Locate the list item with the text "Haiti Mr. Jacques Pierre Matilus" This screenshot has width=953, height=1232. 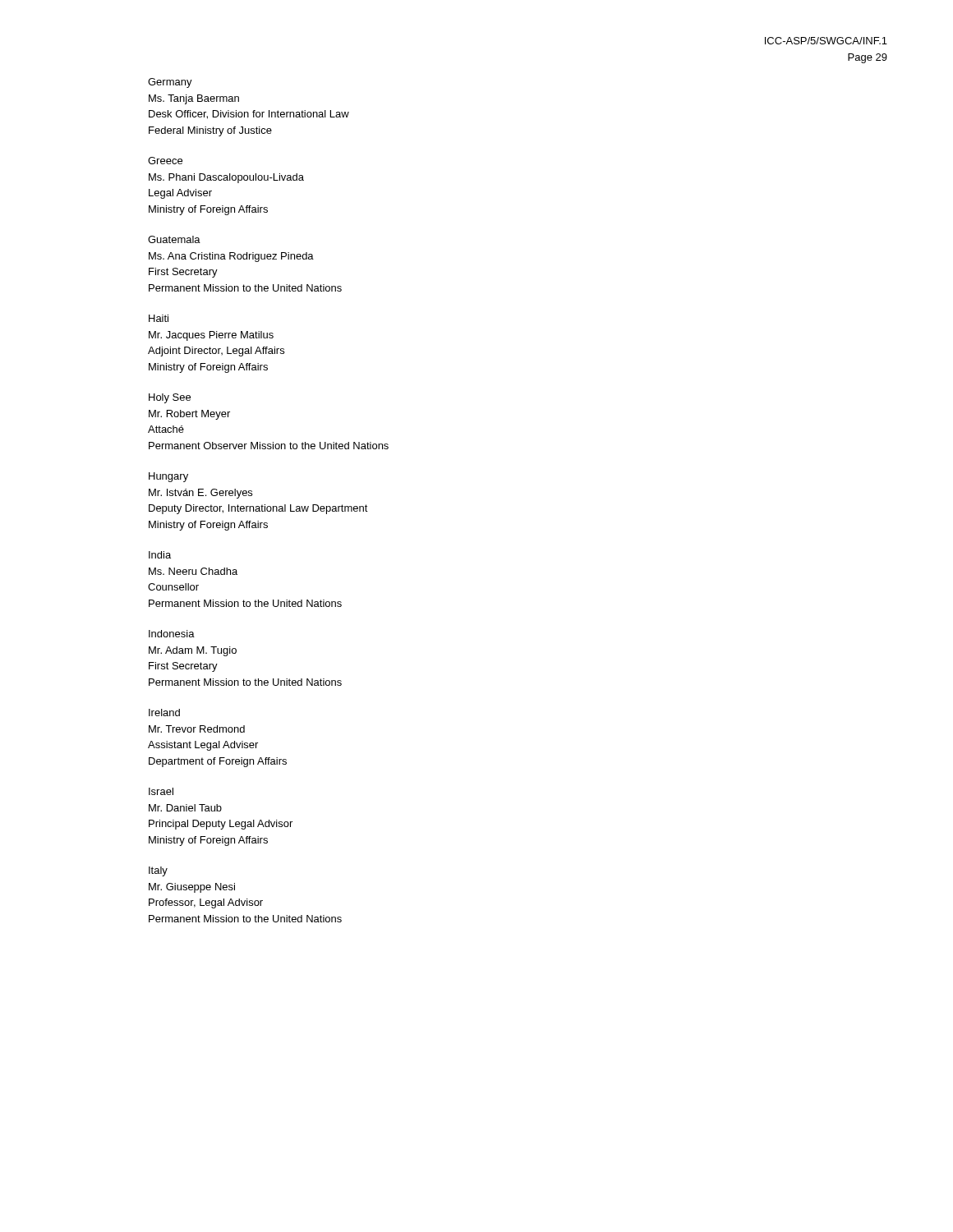(216, 342)
